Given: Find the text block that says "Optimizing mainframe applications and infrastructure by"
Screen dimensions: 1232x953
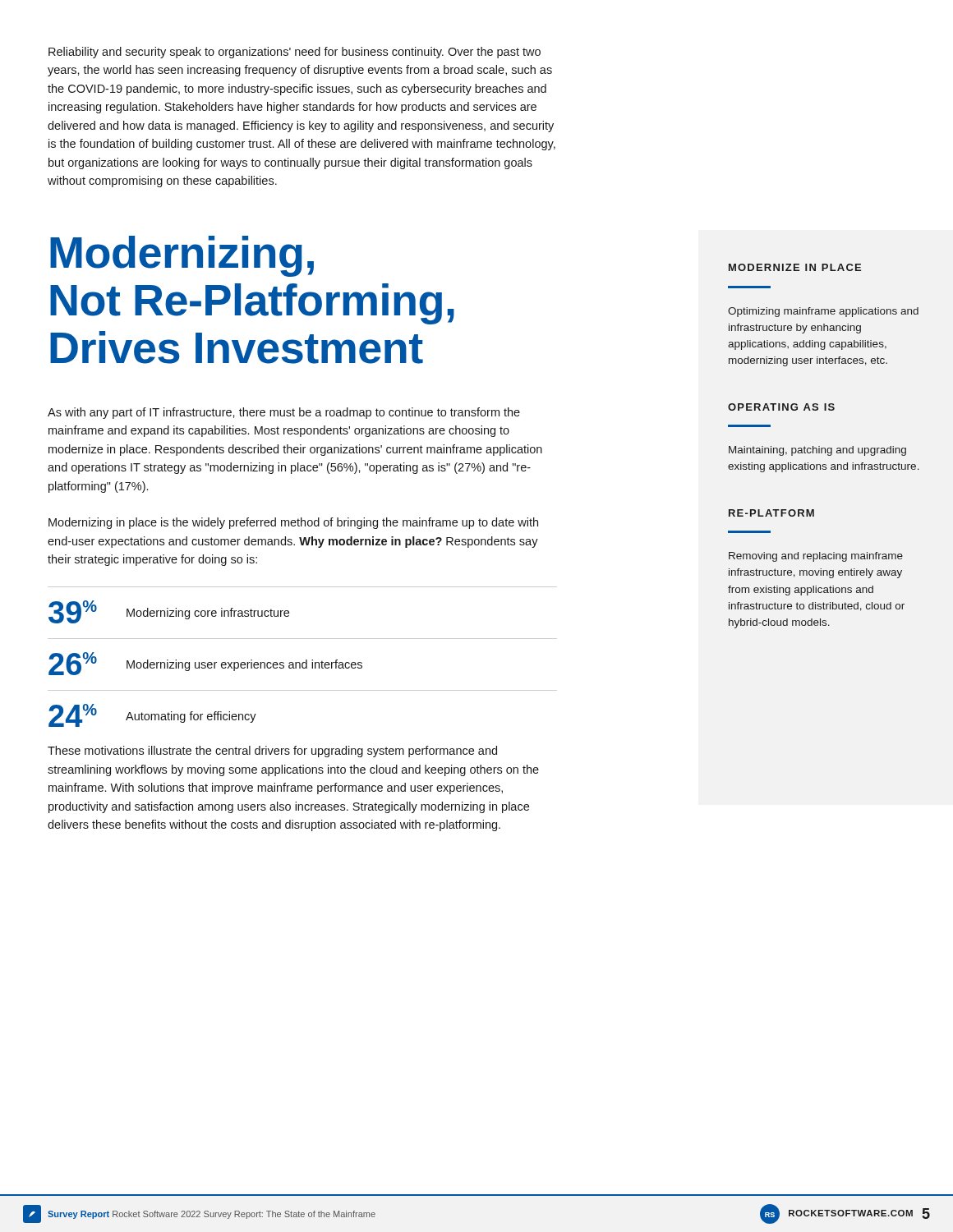Looking at the screenshot, I should coord(823,335).
